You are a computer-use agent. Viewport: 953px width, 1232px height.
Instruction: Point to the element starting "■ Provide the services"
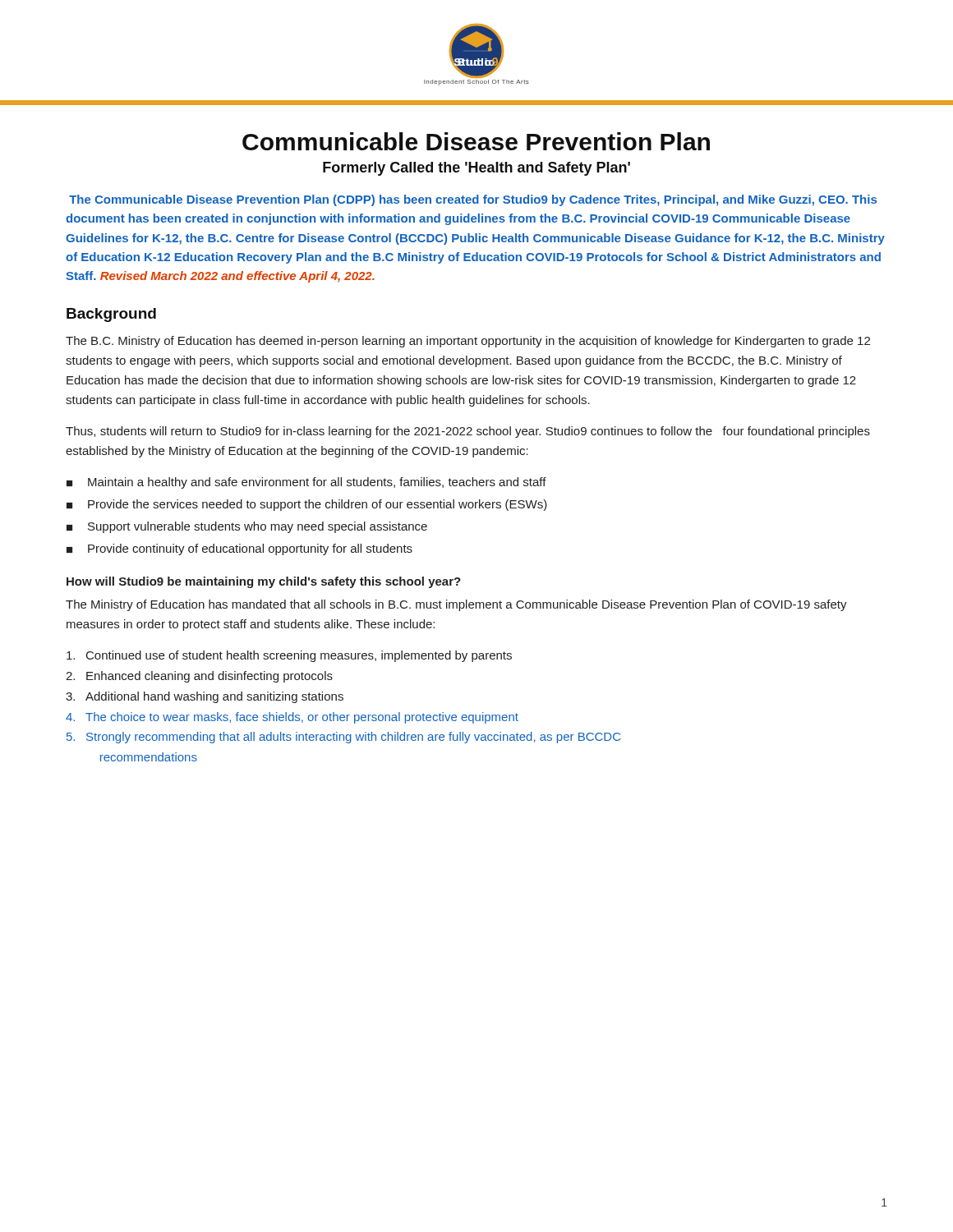(x=307, y=505)
